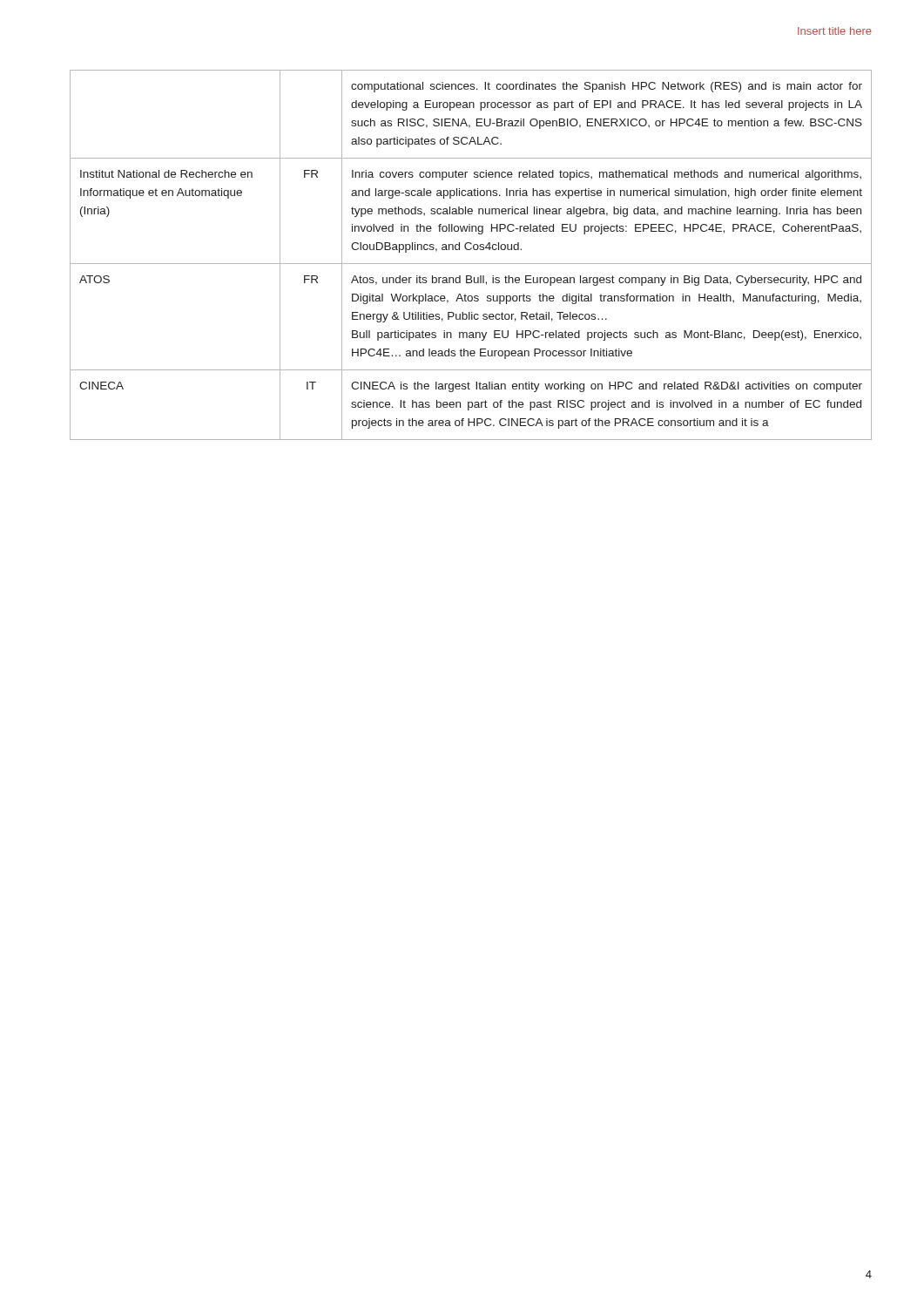Locate the table with the text "Inria covers computer science"
The width and height of the screenshot is (924, 1307).
pos(471,255)
